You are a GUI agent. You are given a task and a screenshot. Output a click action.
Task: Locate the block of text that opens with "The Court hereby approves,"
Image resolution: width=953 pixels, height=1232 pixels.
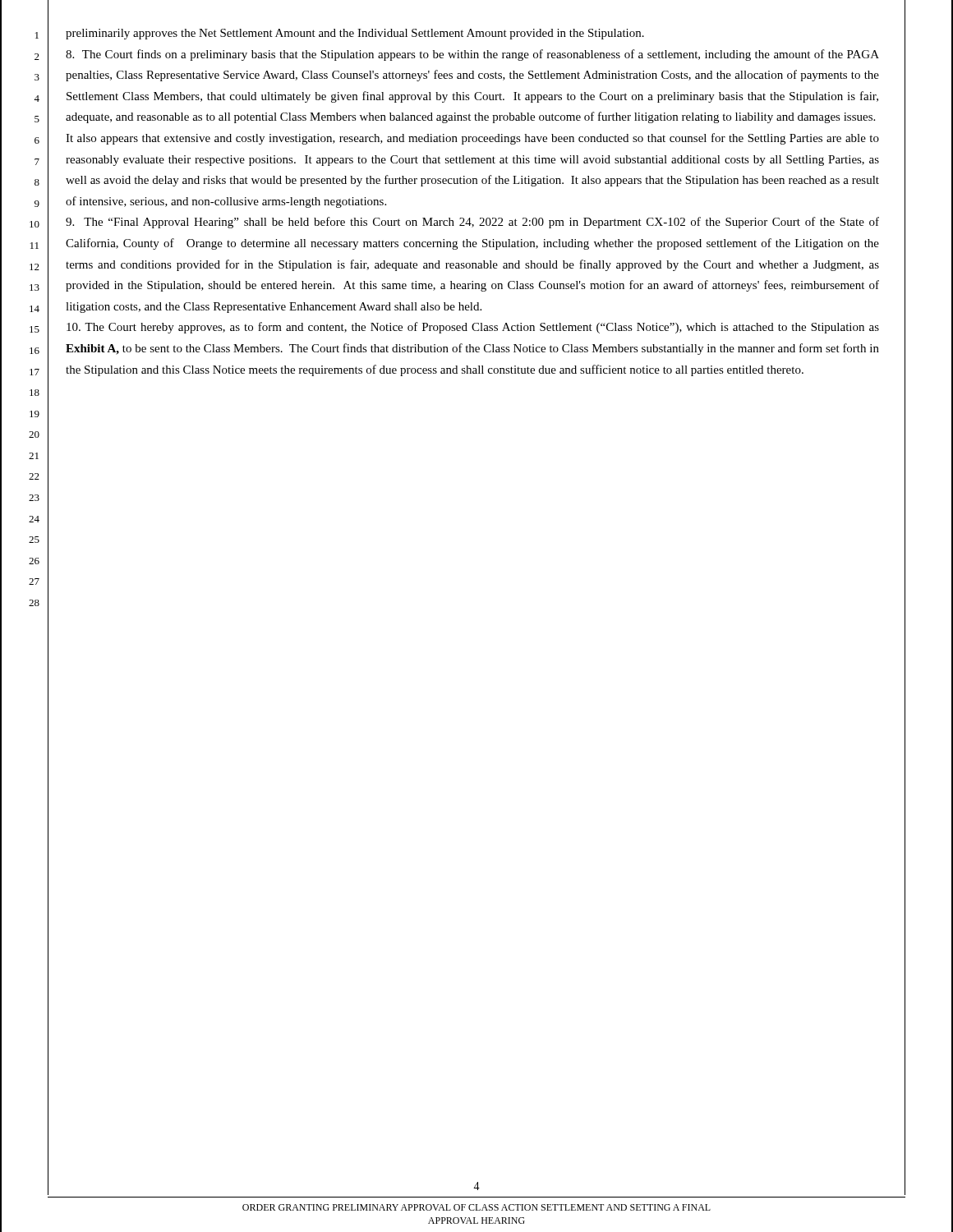tap(472, 349)
